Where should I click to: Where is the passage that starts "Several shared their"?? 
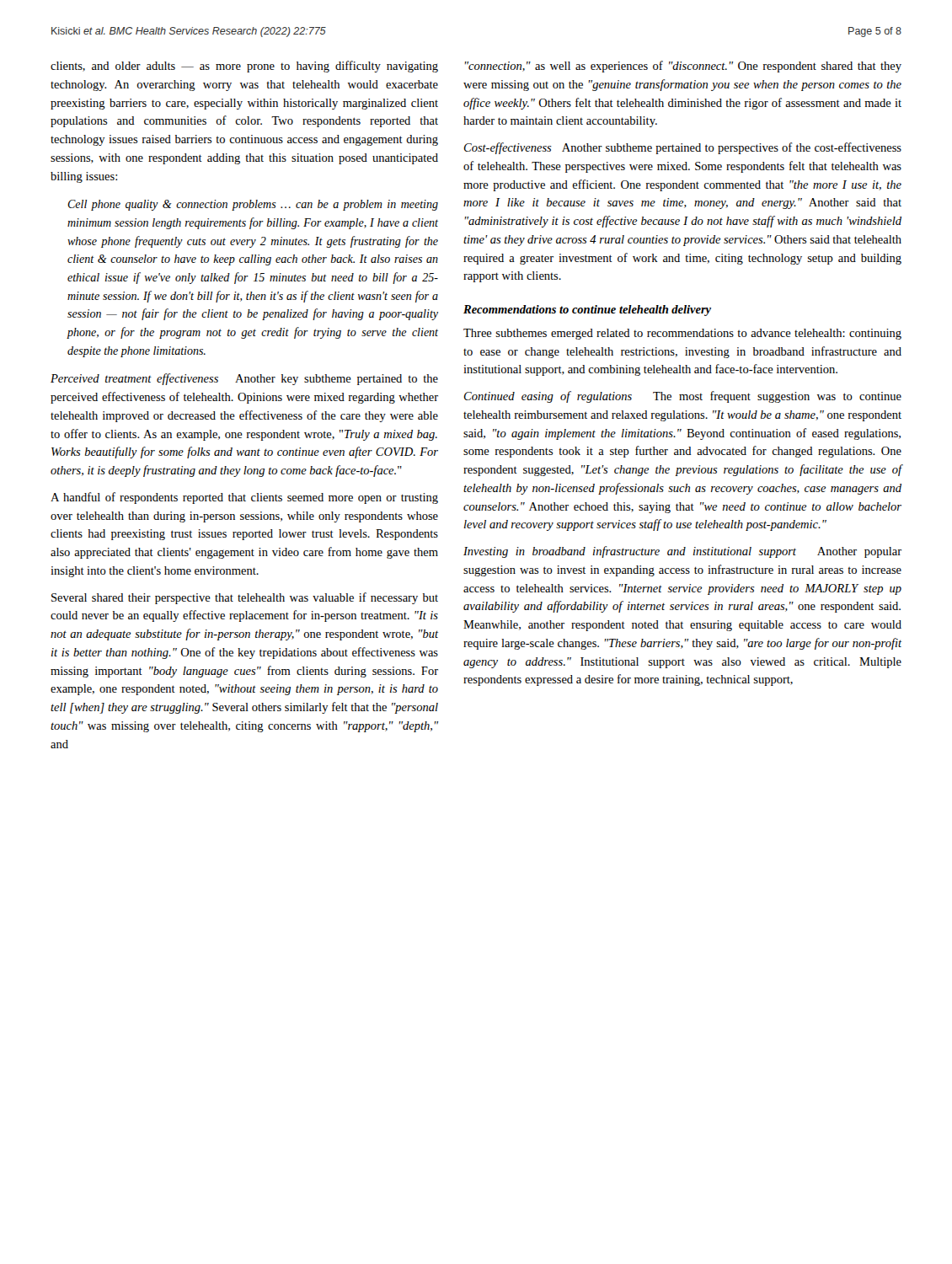point(244,671)
